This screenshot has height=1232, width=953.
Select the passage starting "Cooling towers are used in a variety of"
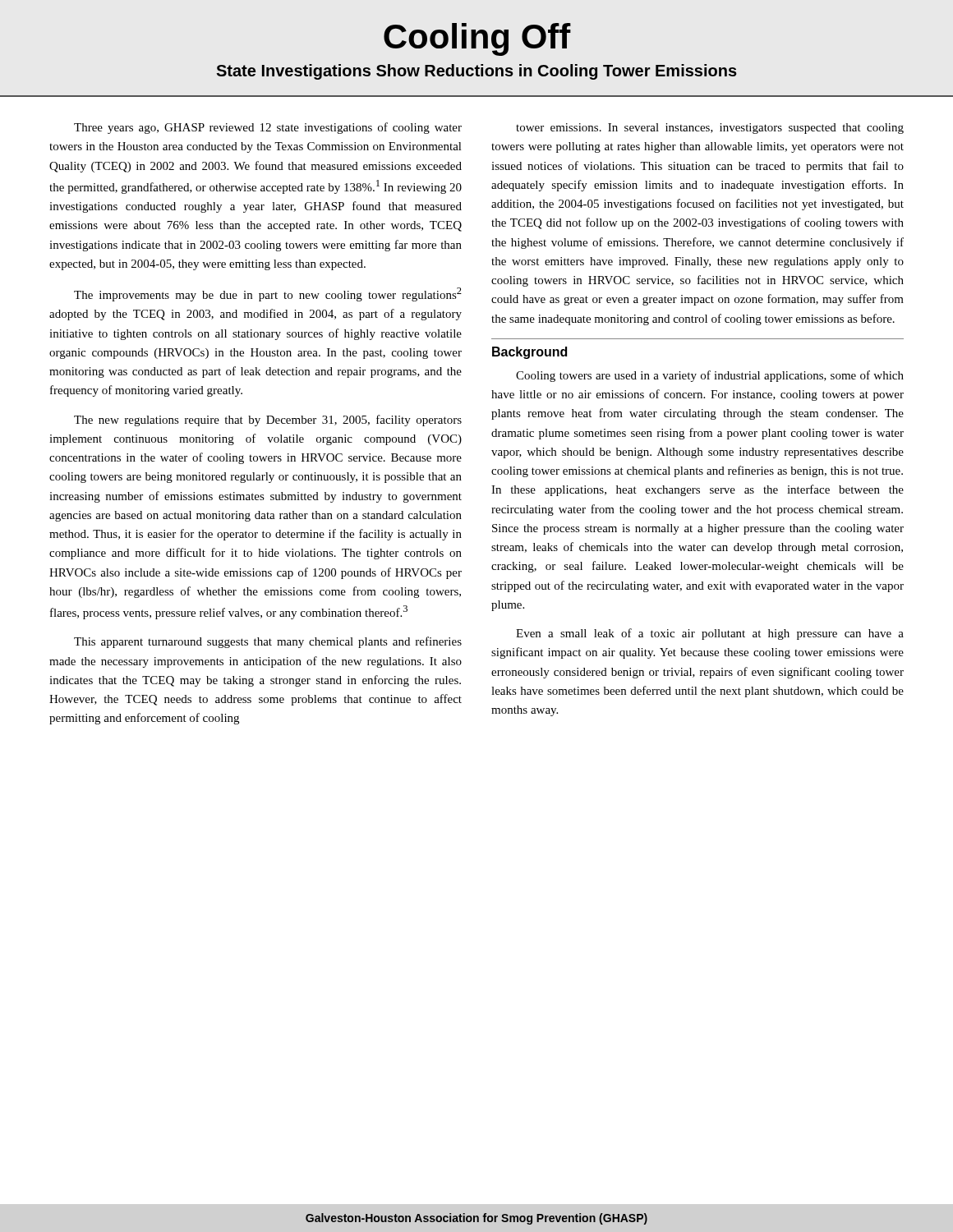pyautogui.click(x=698, y=490)
